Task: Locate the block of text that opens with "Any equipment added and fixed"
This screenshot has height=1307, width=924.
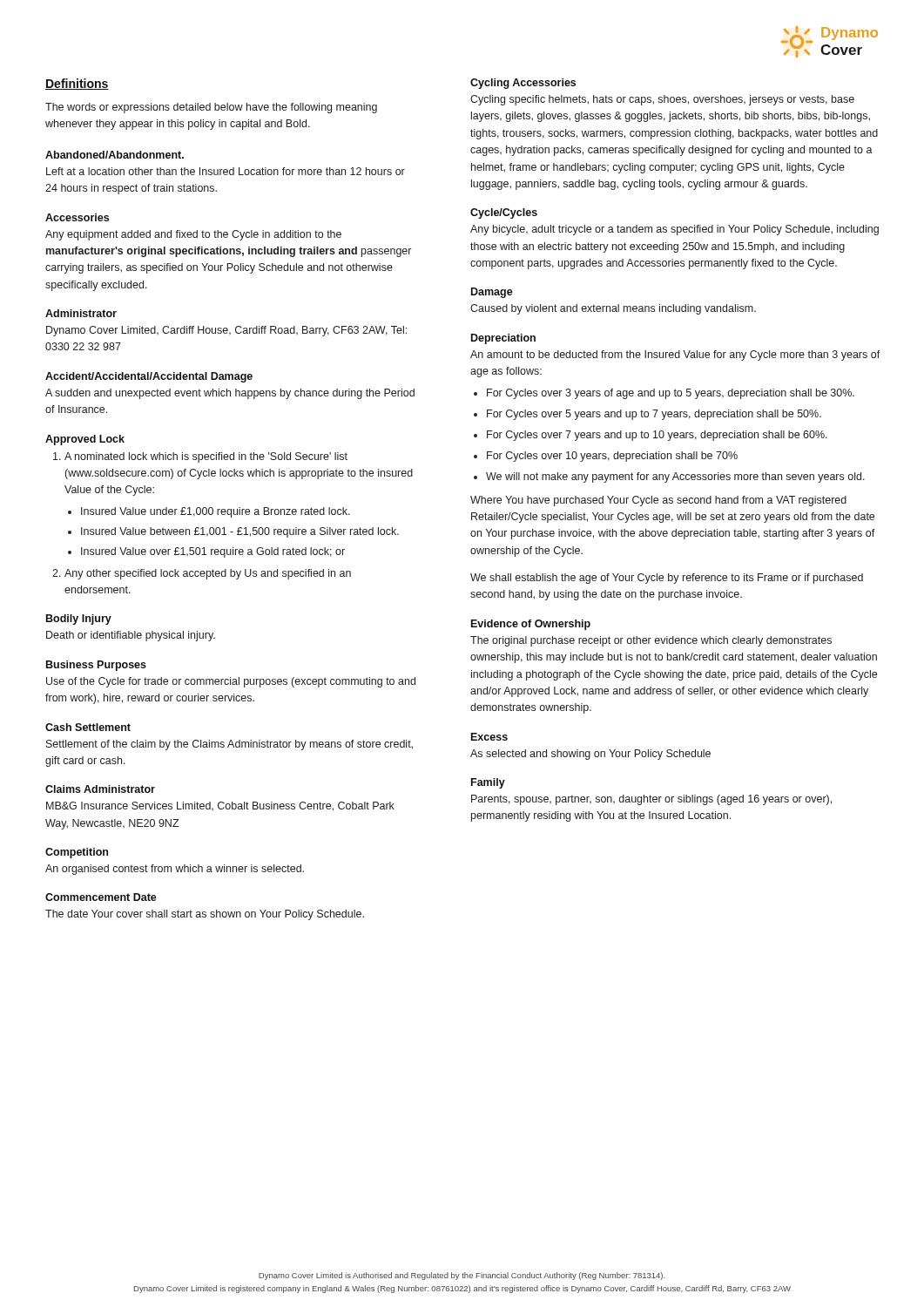Action: [228, 259]
